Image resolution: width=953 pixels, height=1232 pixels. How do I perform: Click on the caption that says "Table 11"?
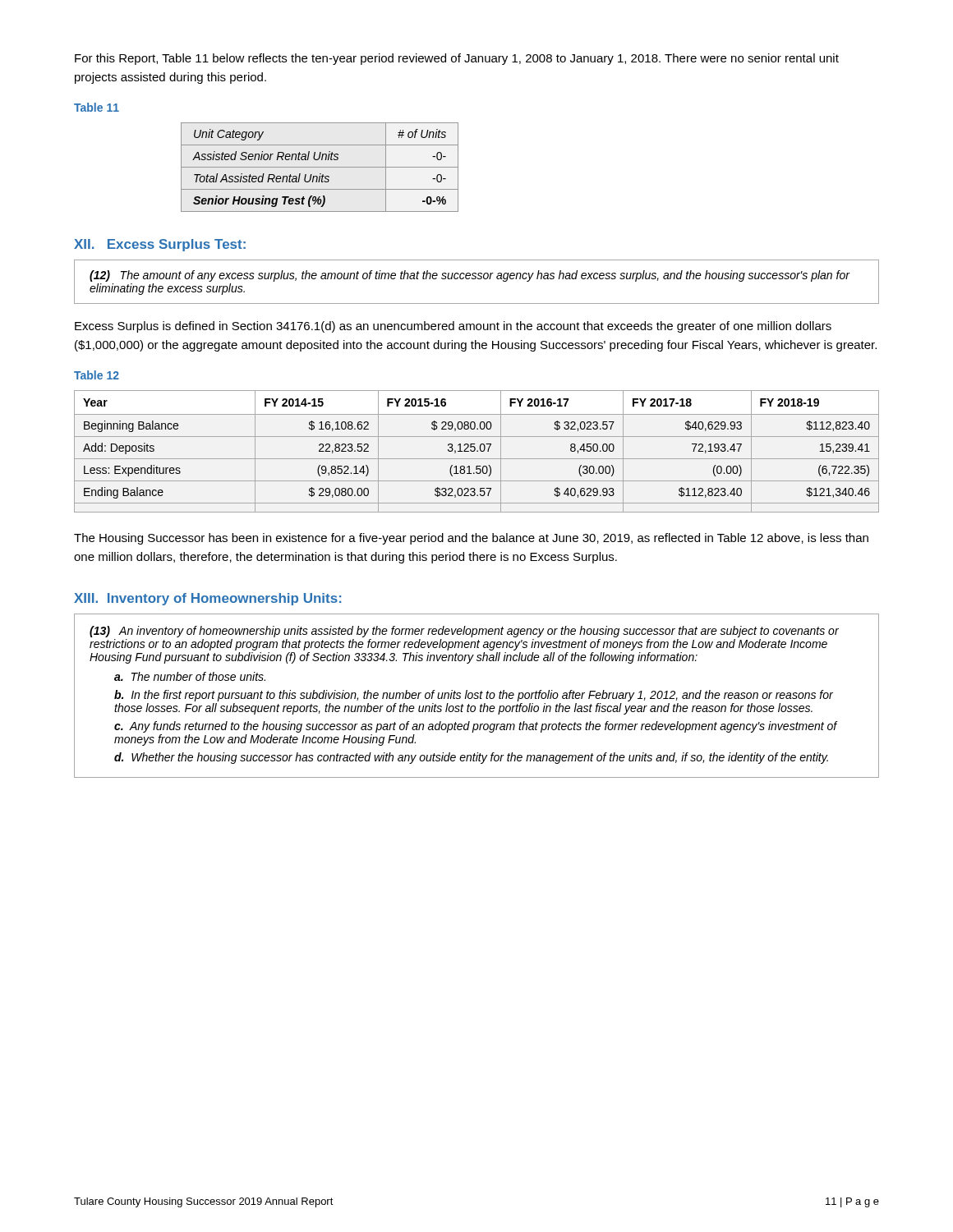coord(97,108)
